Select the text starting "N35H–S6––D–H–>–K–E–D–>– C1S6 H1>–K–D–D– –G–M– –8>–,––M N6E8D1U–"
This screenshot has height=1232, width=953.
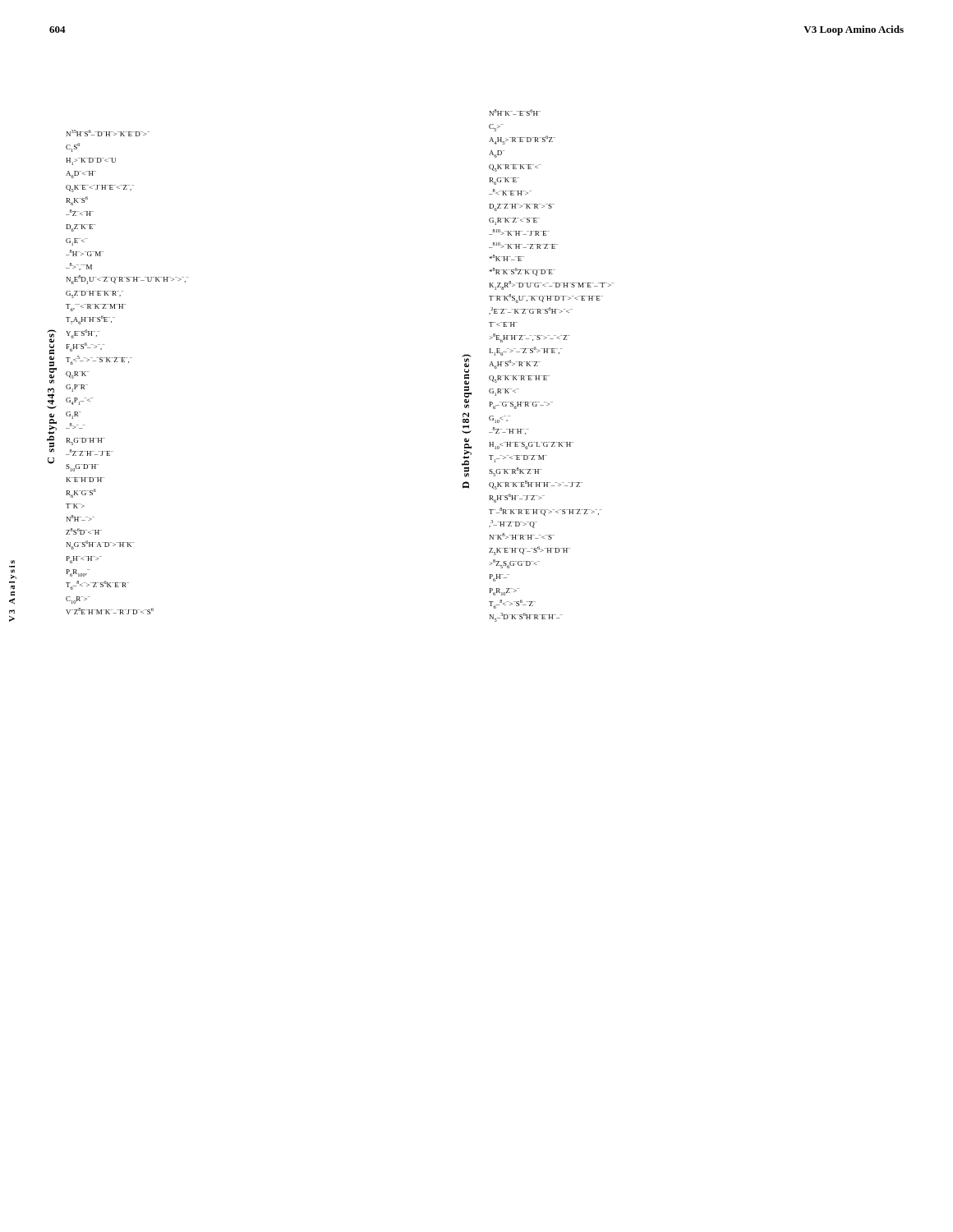click(108, 133)
